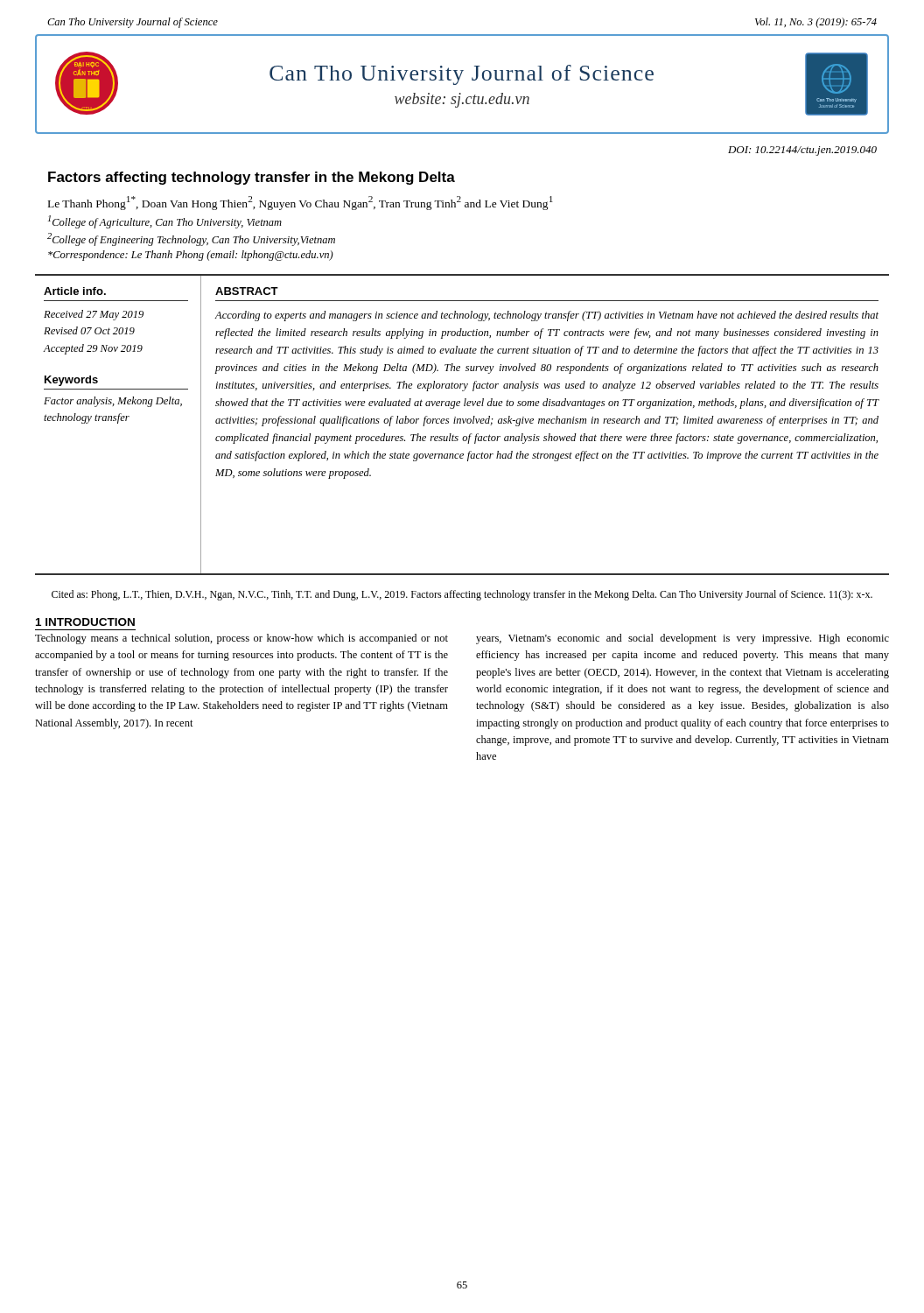Locate the text "Correspondence: Le Thanh Phong (email: ltphong@ctu.edu.vn)"

click(190, 255)
